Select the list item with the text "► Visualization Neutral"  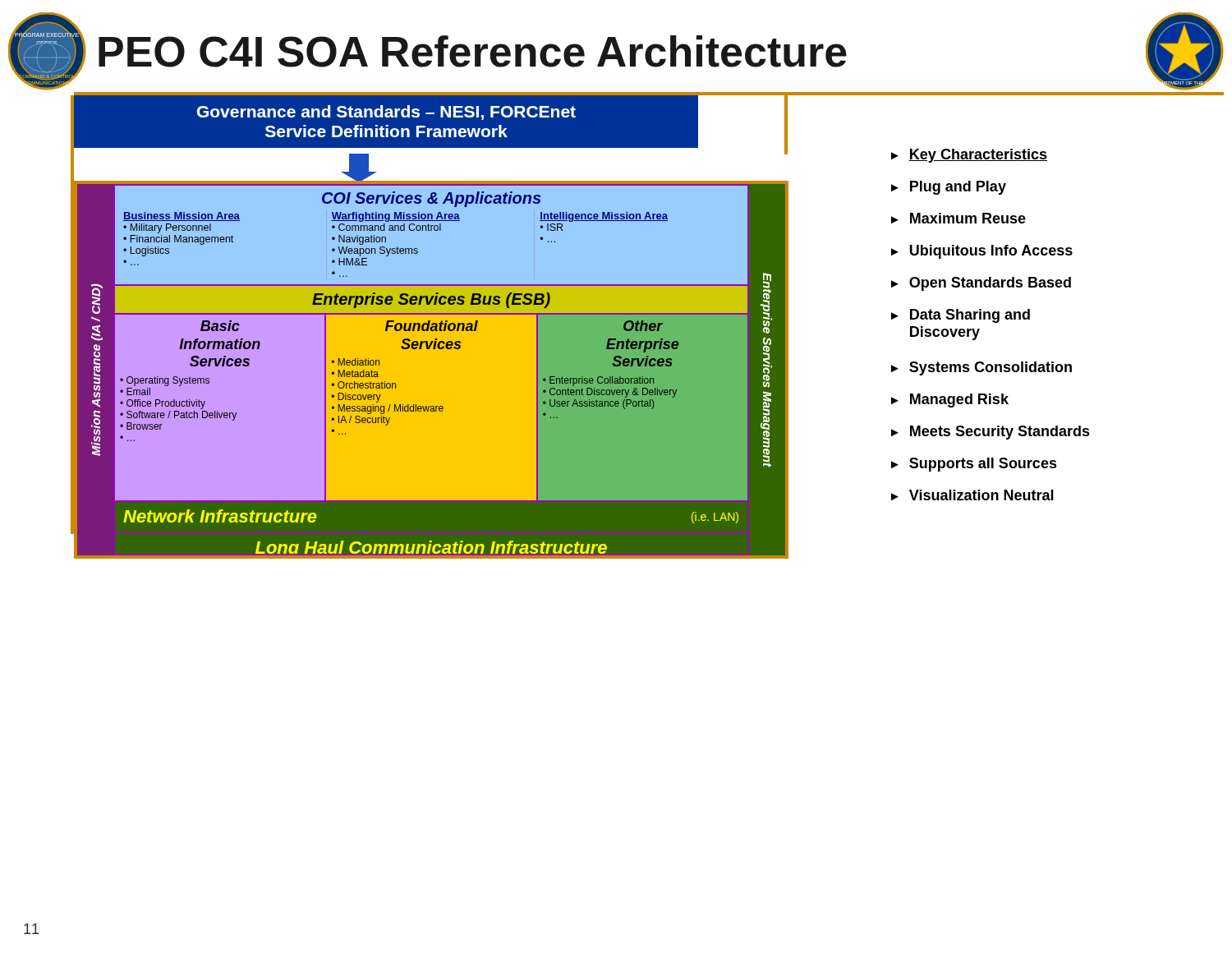pos(971,496)
